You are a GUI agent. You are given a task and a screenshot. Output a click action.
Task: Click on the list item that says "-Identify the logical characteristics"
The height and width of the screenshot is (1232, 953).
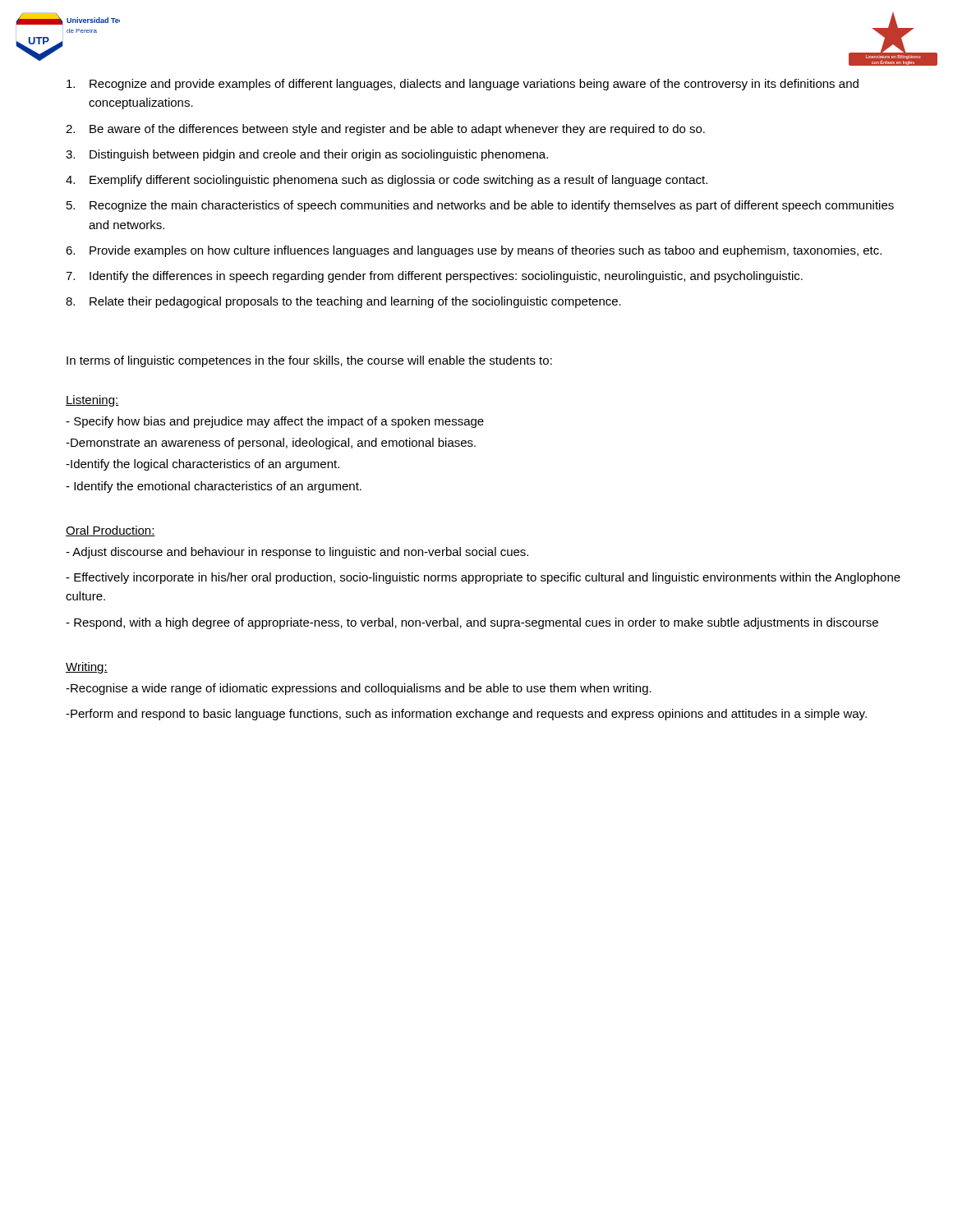coord(203,464)
